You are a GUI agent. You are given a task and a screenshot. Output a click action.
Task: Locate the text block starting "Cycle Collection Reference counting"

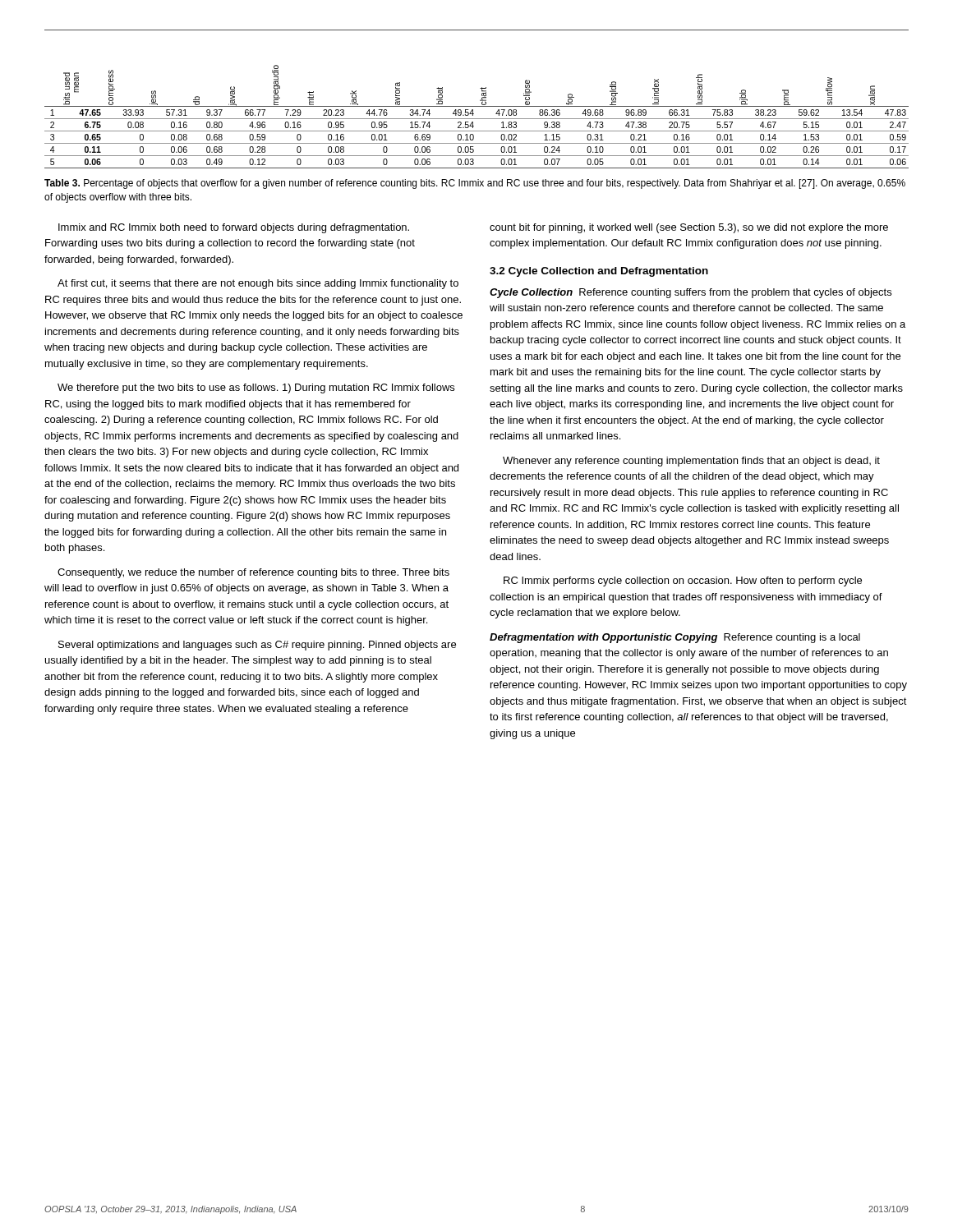(699, 513)
